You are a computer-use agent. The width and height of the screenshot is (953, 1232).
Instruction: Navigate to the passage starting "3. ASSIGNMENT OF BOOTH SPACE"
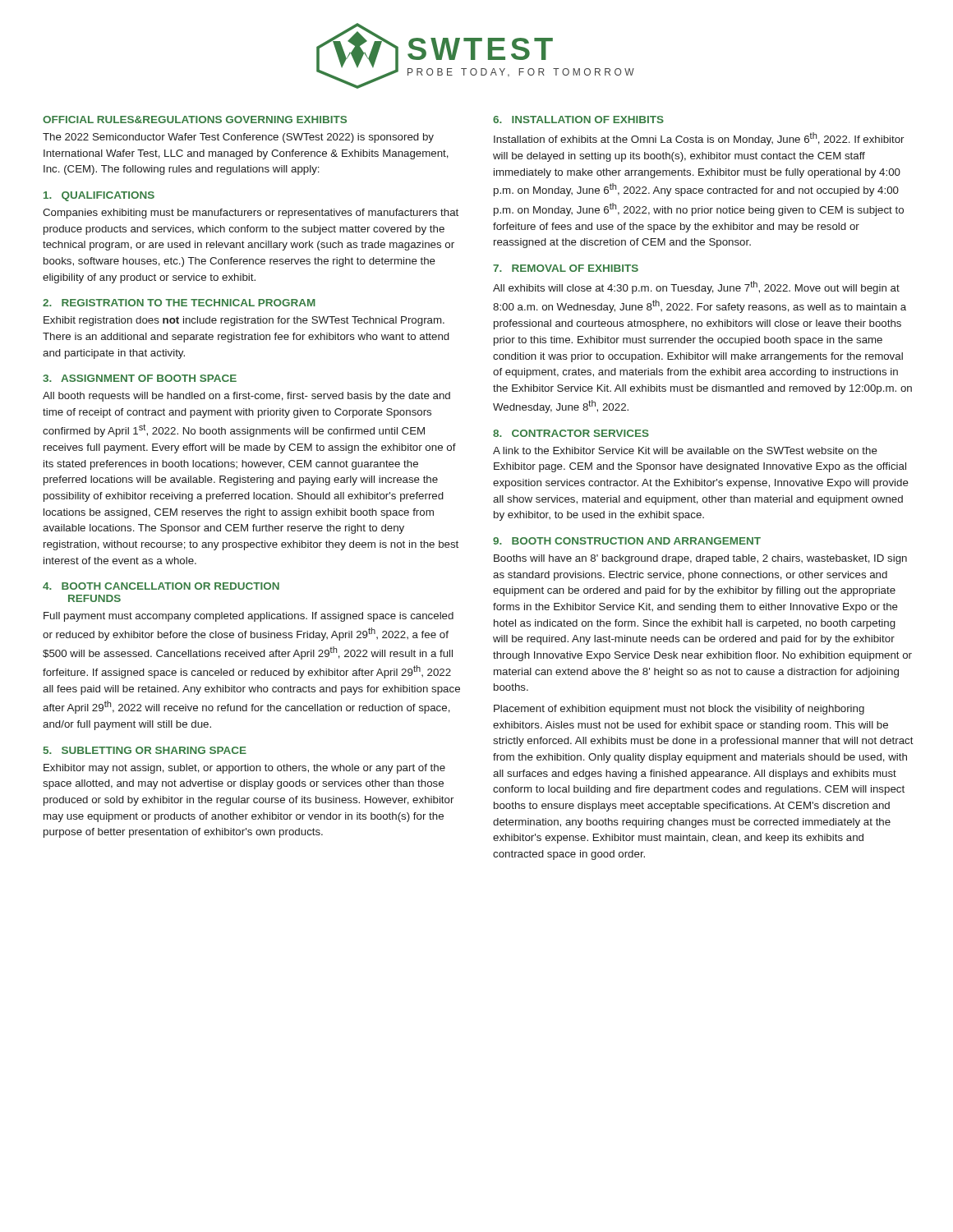click(140, 379)
